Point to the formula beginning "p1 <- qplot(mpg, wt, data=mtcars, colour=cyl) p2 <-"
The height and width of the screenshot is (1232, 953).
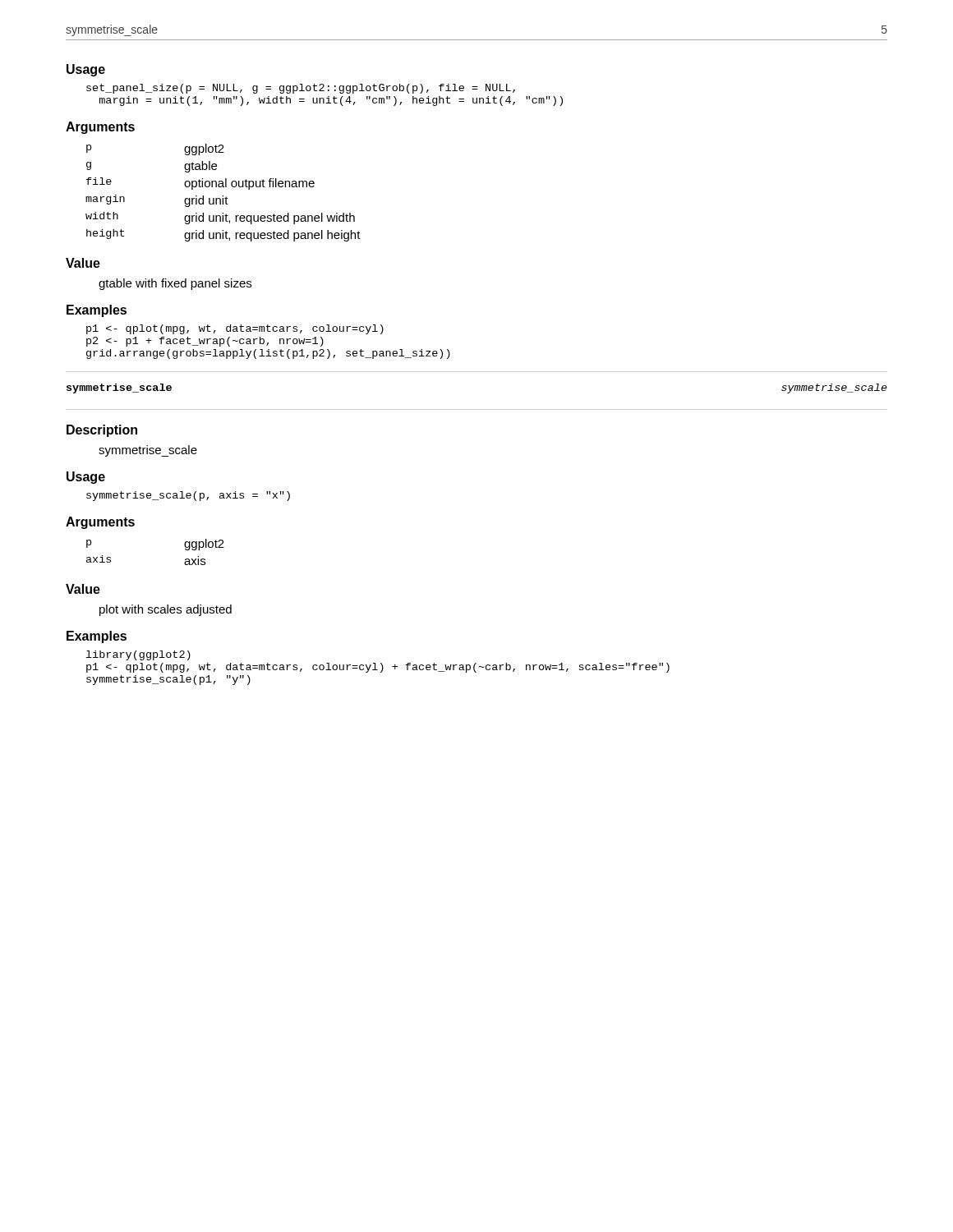[235, 329]
